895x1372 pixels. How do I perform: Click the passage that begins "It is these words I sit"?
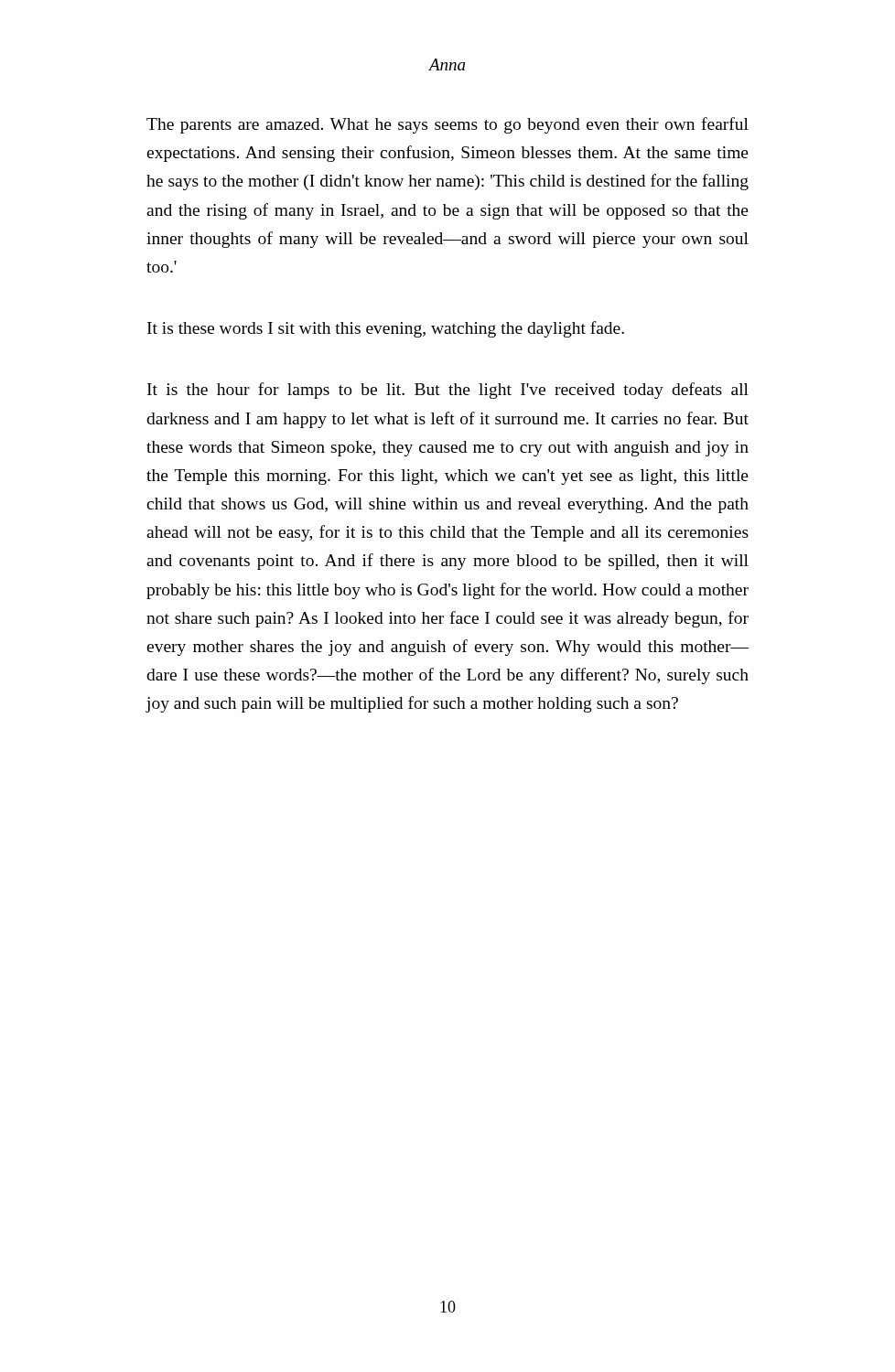click(x=386, y=328)
